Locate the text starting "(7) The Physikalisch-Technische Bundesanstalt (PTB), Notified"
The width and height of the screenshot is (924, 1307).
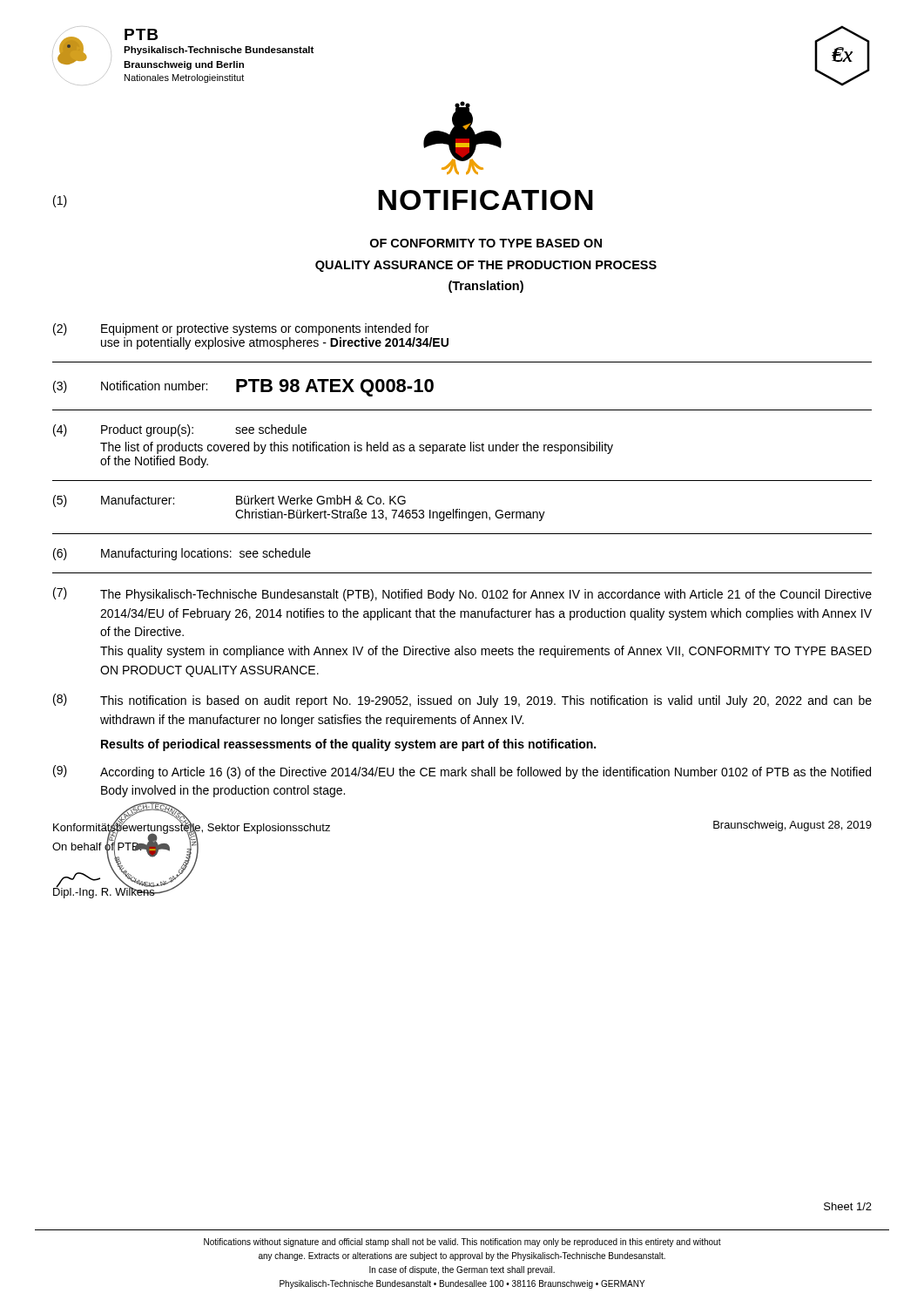(x=462, y=594)
